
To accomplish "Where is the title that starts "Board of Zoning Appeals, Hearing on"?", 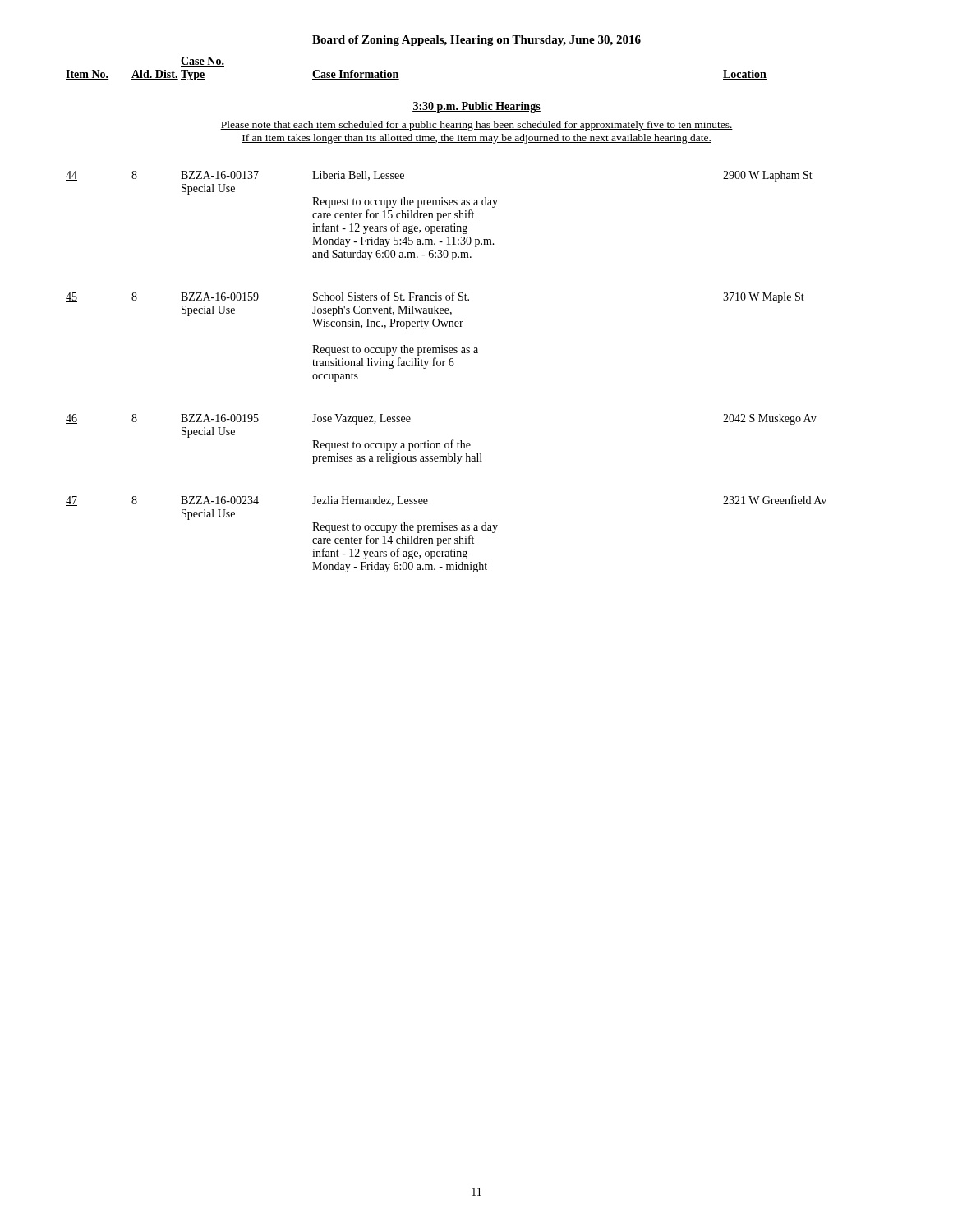I will 476,39.
